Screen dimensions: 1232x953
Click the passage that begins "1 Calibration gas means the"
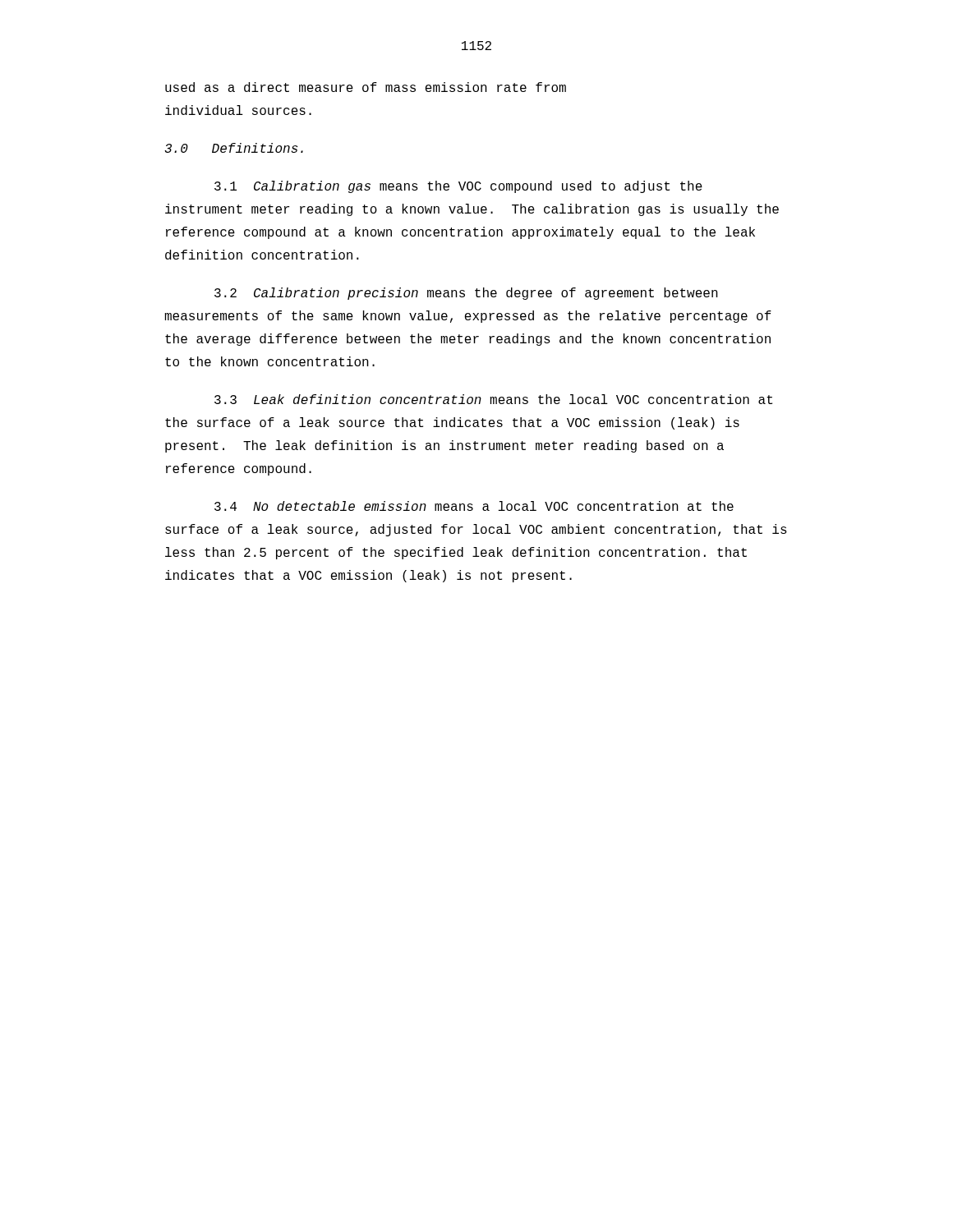(472, 222)
